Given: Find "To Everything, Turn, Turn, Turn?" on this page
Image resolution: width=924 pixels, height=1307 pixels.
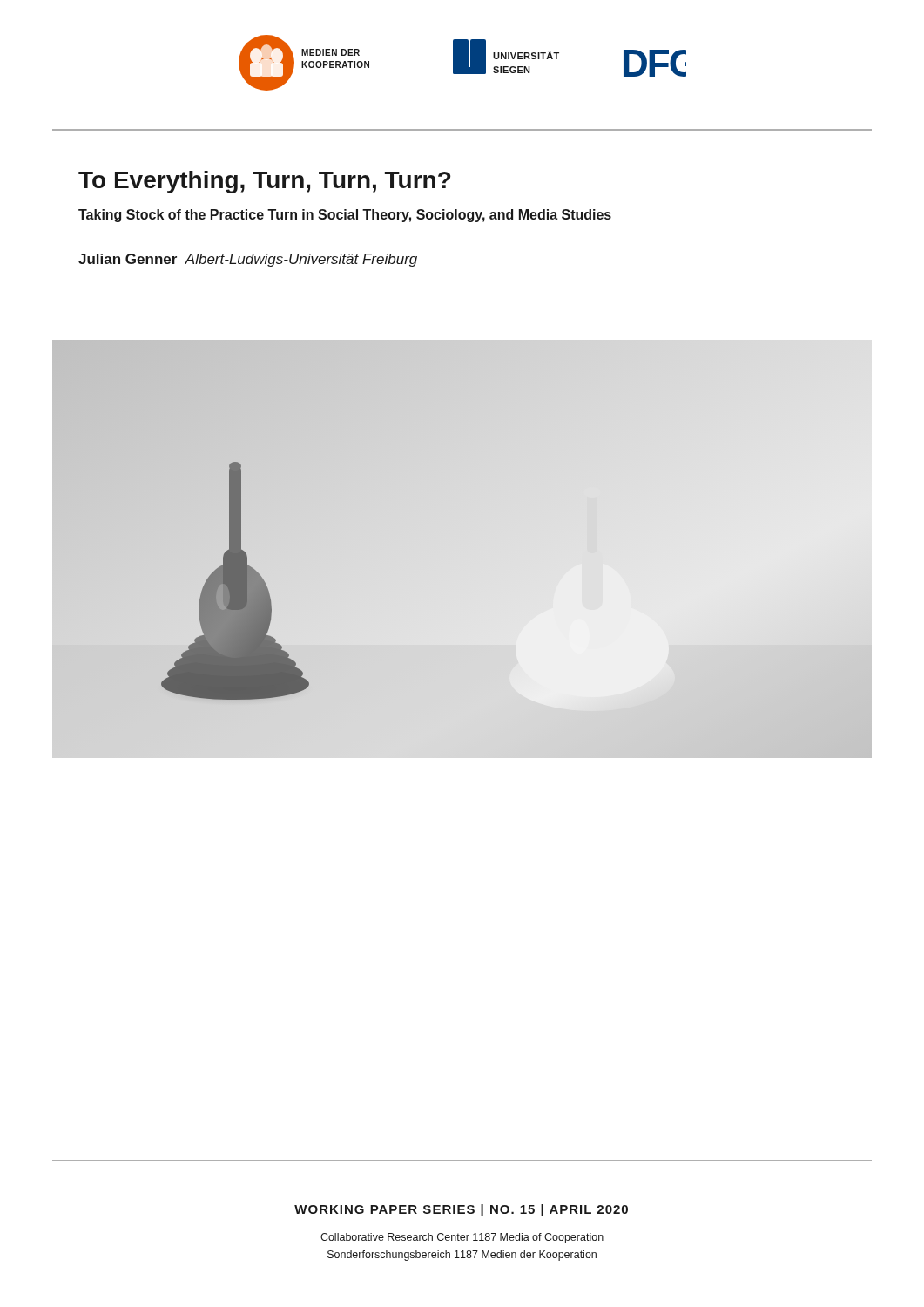Looking at the screenshot, I should (x=265, y=180).
